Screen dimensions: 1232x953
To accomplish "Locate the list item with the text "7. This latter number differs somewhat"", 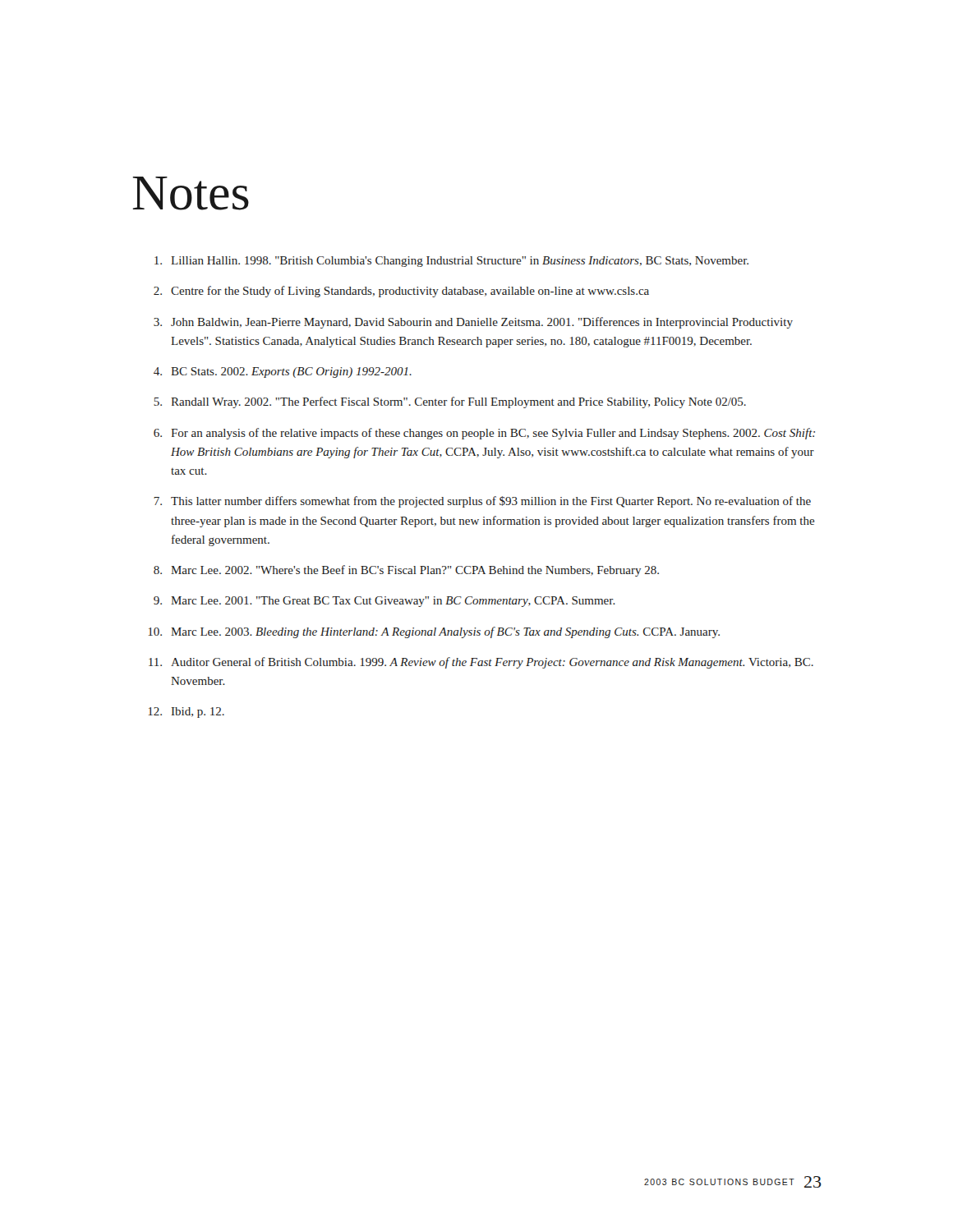I will [x=476, y=521].
